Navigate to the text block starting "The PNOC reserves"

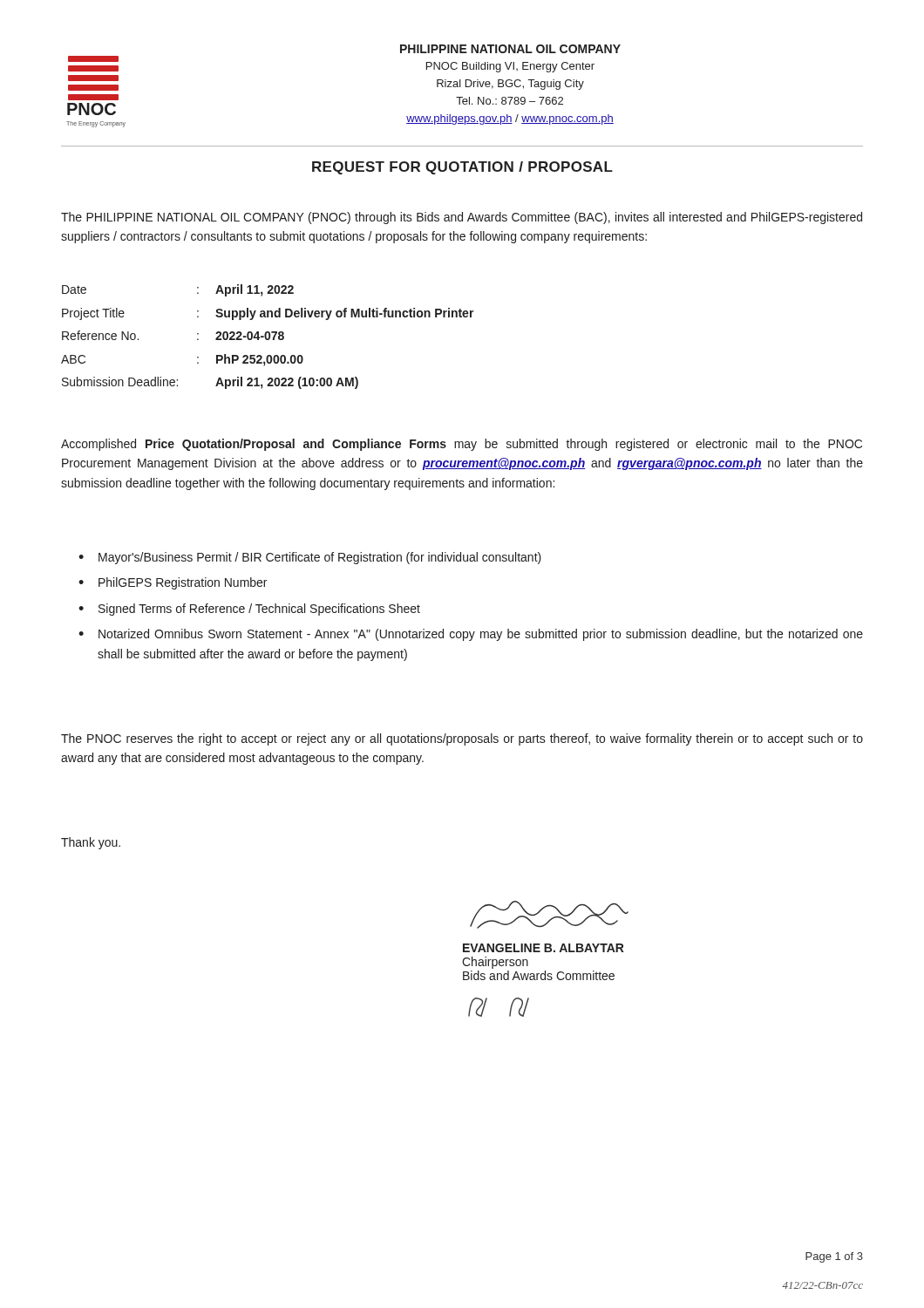point(462,748)
